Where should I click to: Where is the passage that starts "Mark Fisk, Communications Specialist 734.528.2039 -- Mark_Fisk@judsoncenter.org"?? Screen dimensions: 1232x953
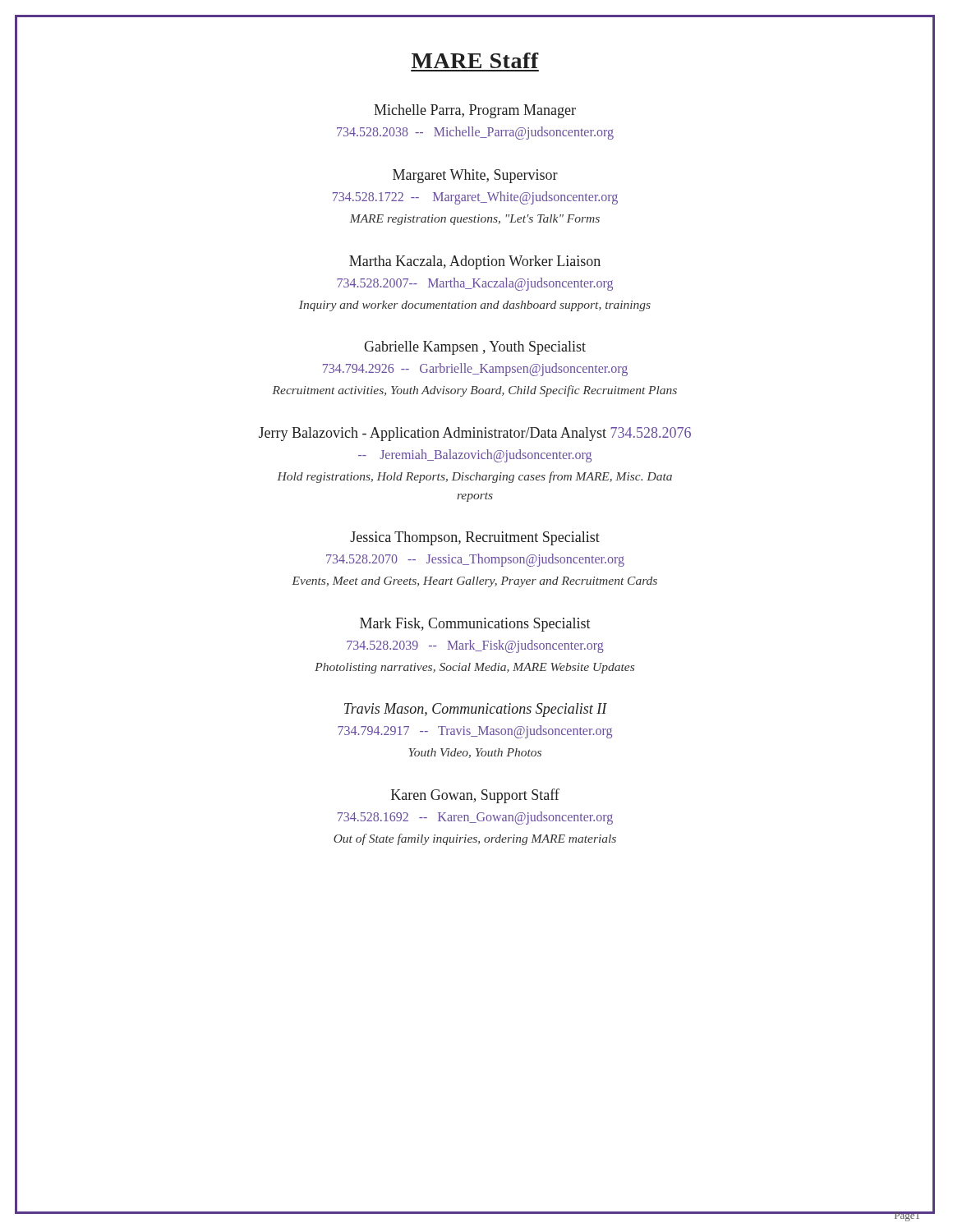475,645
